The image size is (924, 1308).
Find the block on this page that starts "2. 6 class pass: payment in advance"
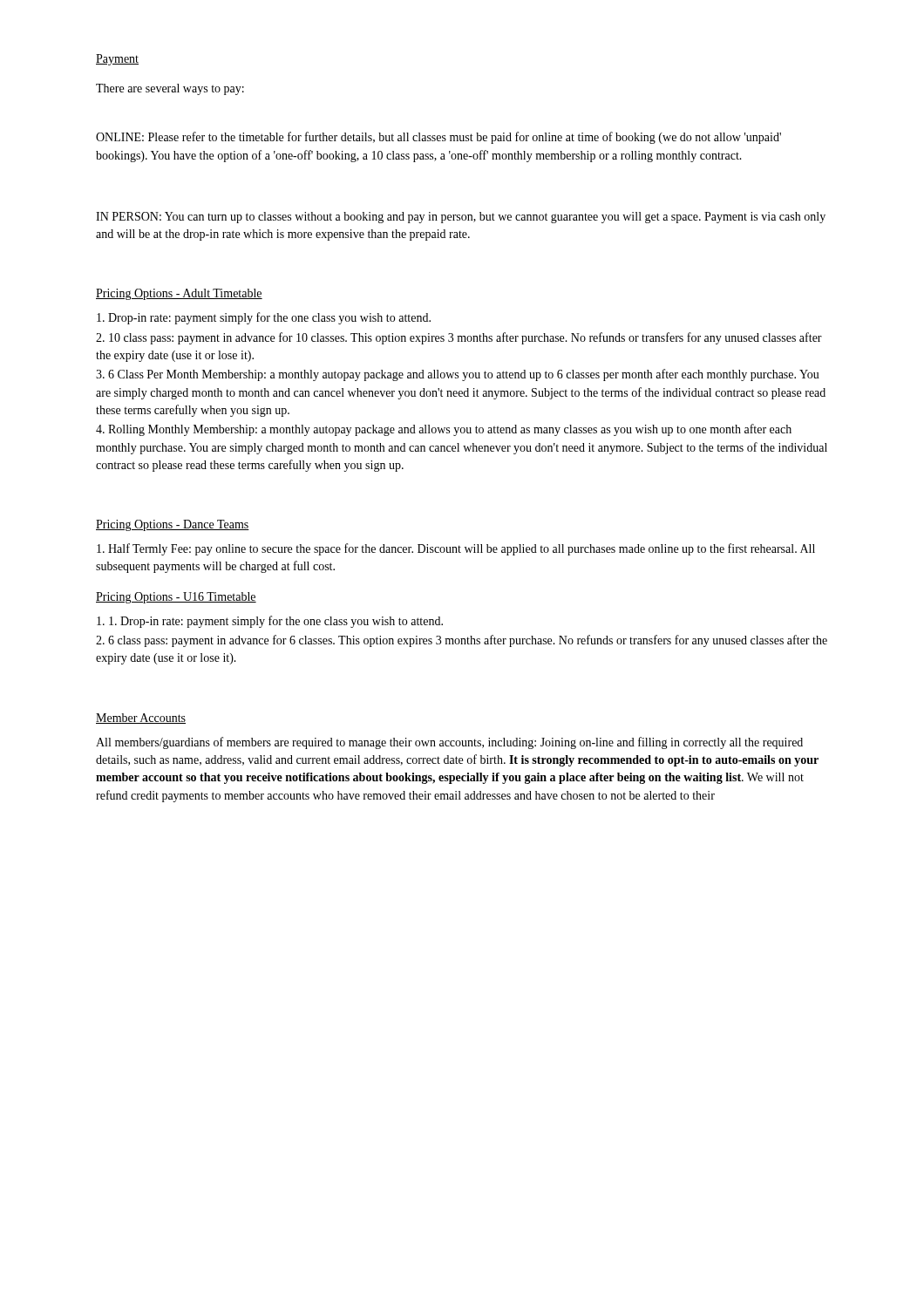462,650
